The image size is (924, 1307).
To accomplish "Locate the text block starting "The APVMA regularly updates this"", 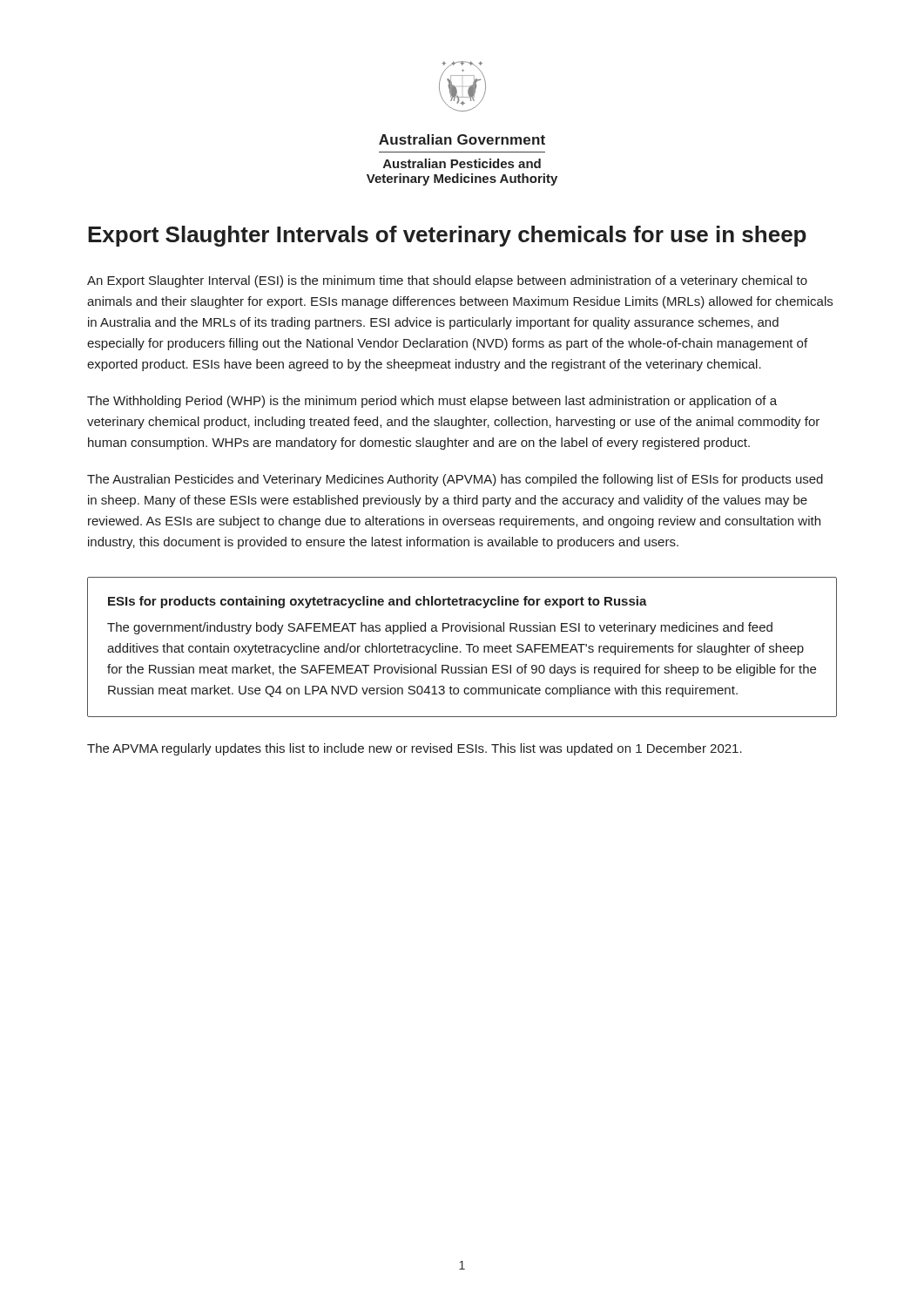I will coord(415,748).
